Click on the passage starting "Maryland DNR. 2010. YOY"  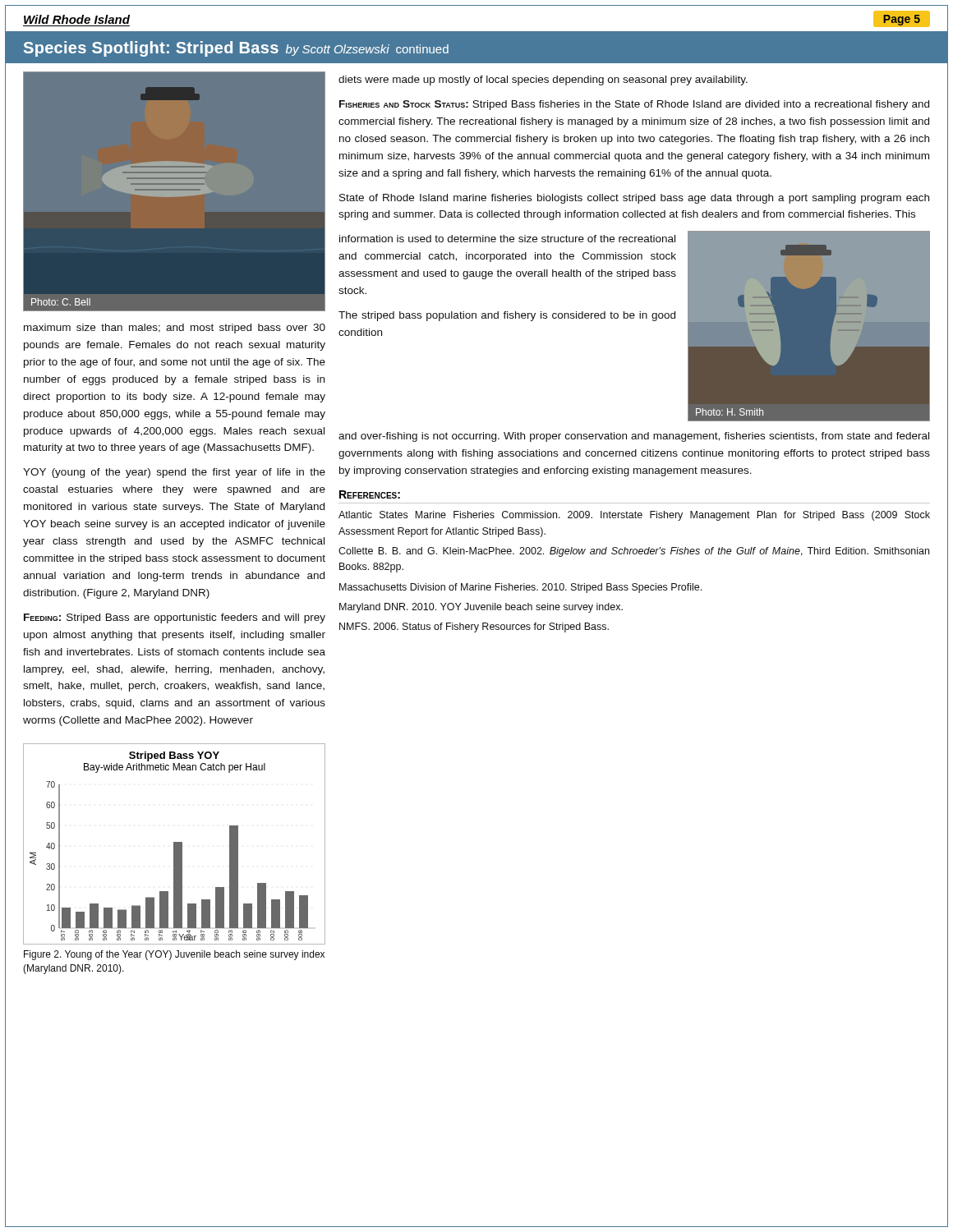click(x=481, y=607)
